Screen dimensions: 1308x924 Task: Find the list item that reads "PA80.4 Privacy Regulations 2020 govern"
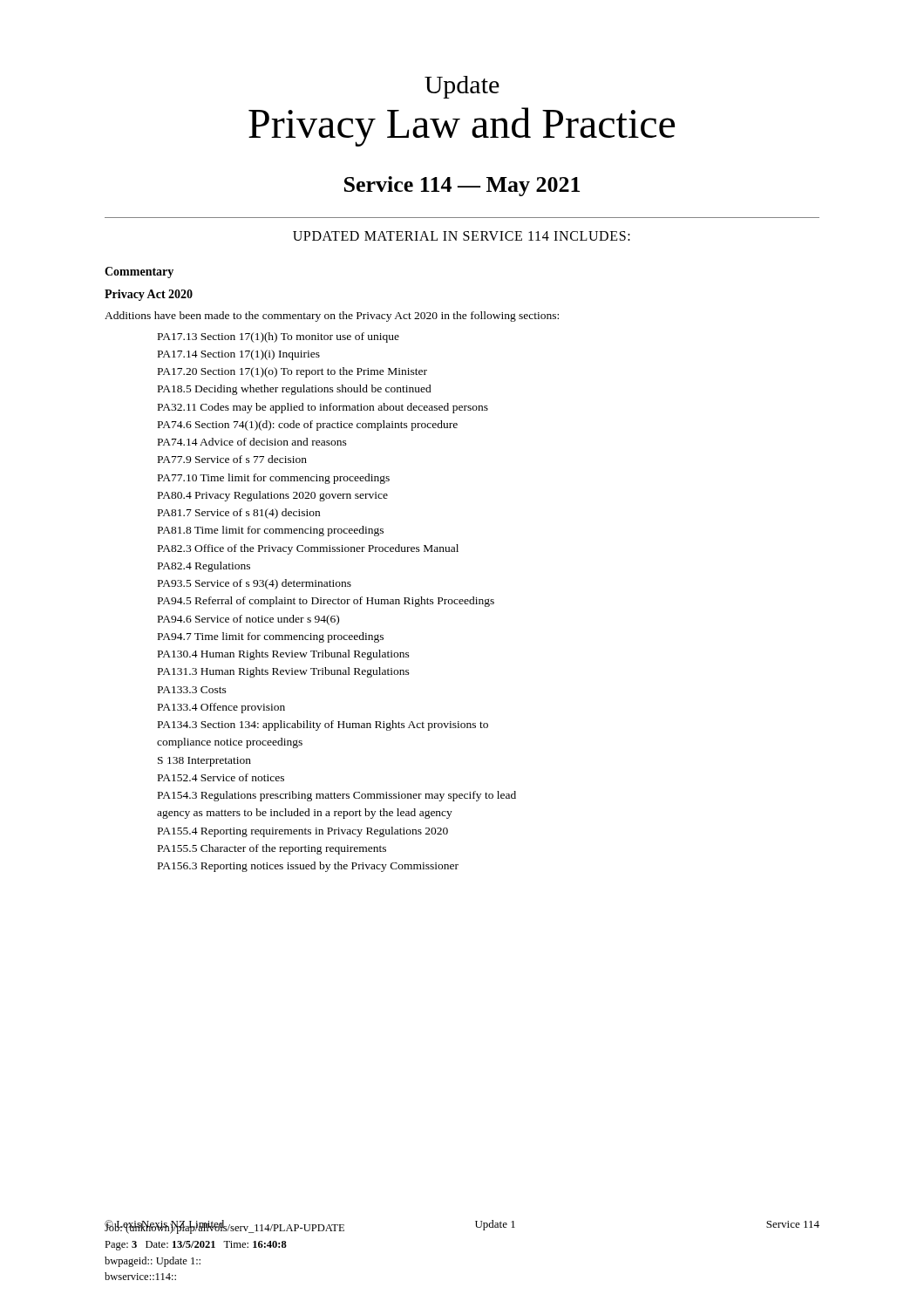272,495
